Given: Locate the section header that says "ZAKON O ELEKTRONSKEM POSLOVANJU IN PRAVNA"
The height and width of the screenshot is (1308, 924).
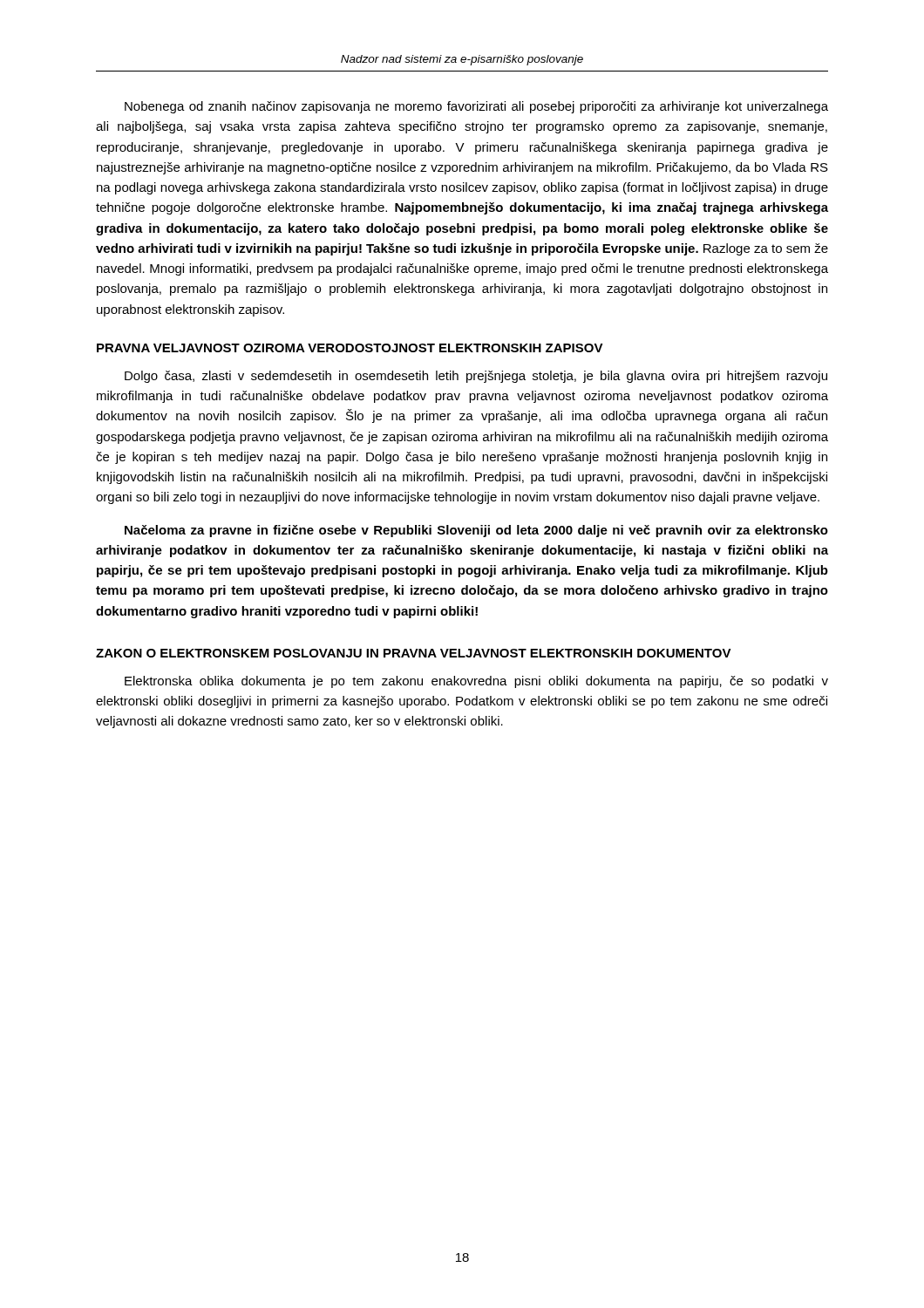Looking at the screenshot, I should (x=413, y=652).
